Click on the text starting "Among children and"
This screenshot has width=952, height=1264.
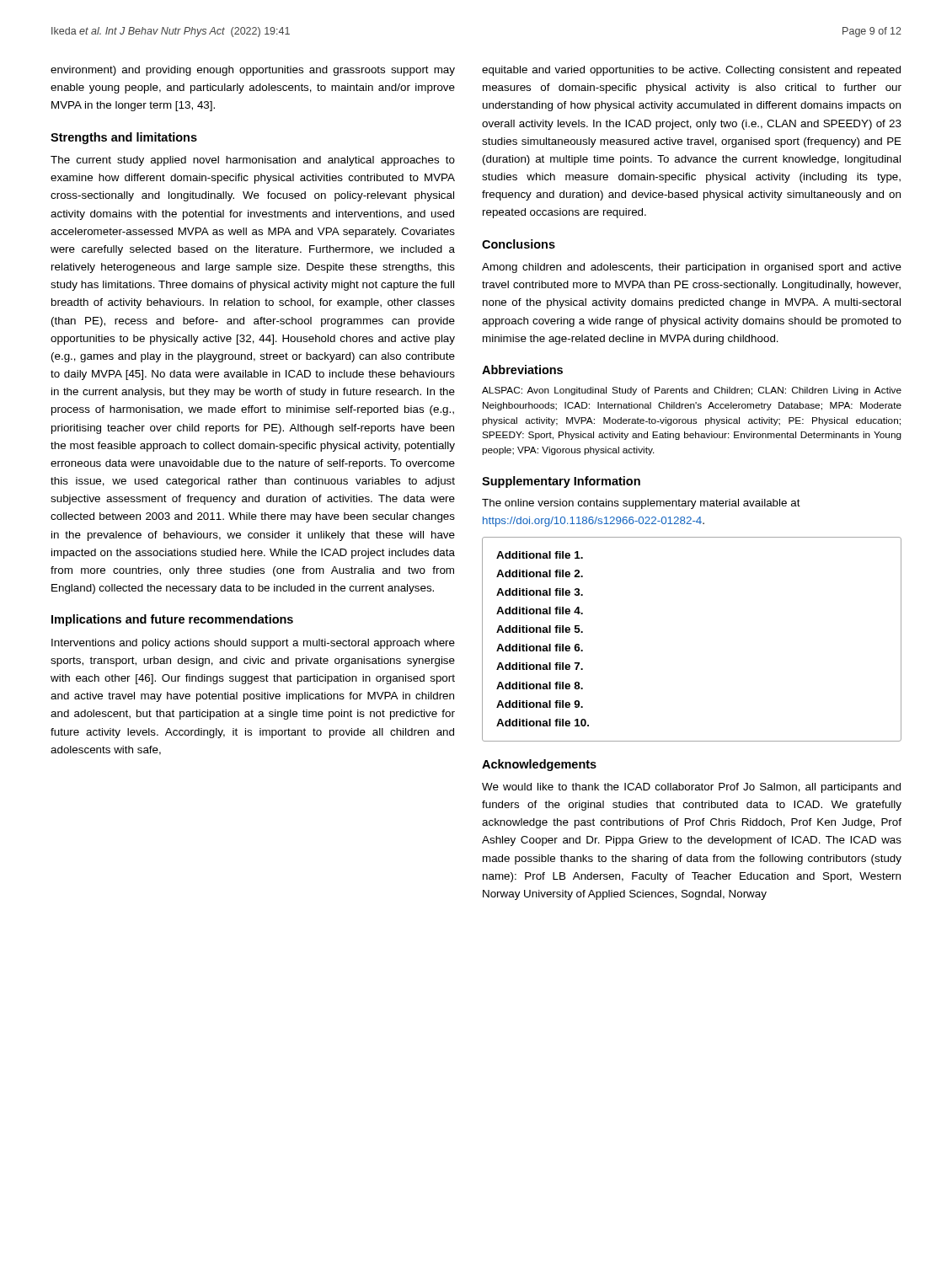(x=692, y=302)
